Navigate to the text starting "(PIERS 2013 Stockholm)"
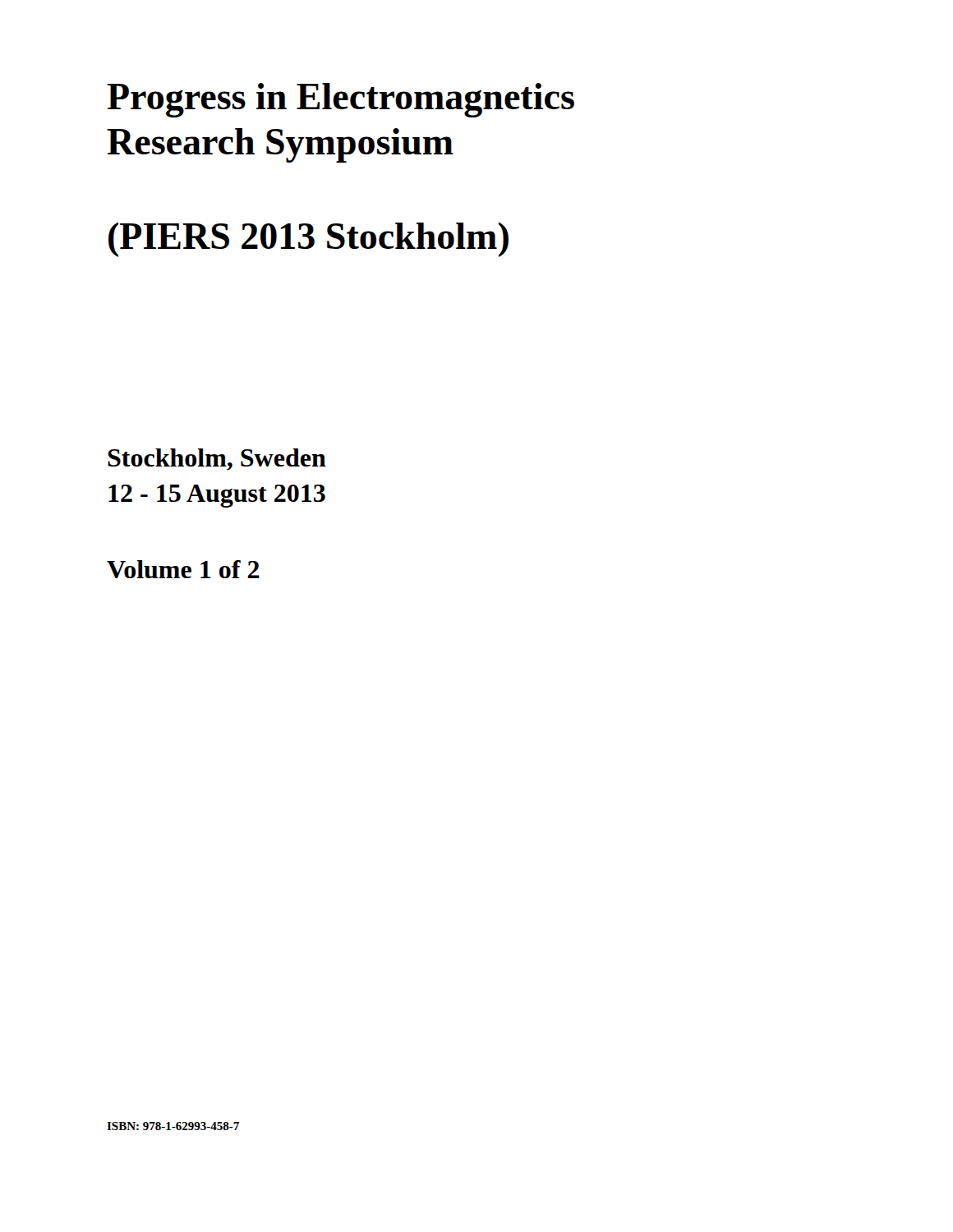The width and height of the screenshot is (953, 1232). coord(308,236)
